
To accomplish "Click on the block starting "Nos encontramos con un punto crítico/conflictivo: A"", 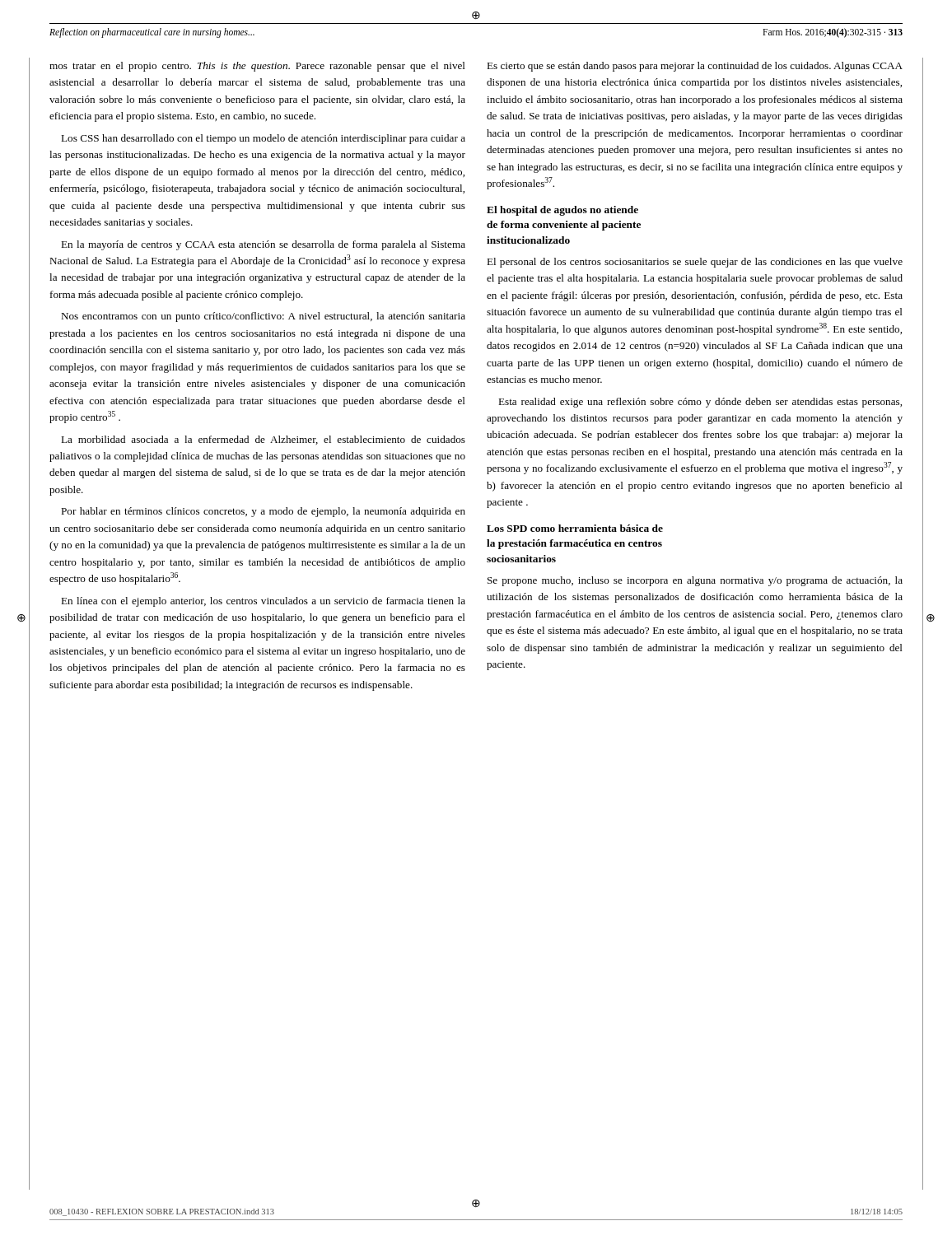I will point(257,367).
